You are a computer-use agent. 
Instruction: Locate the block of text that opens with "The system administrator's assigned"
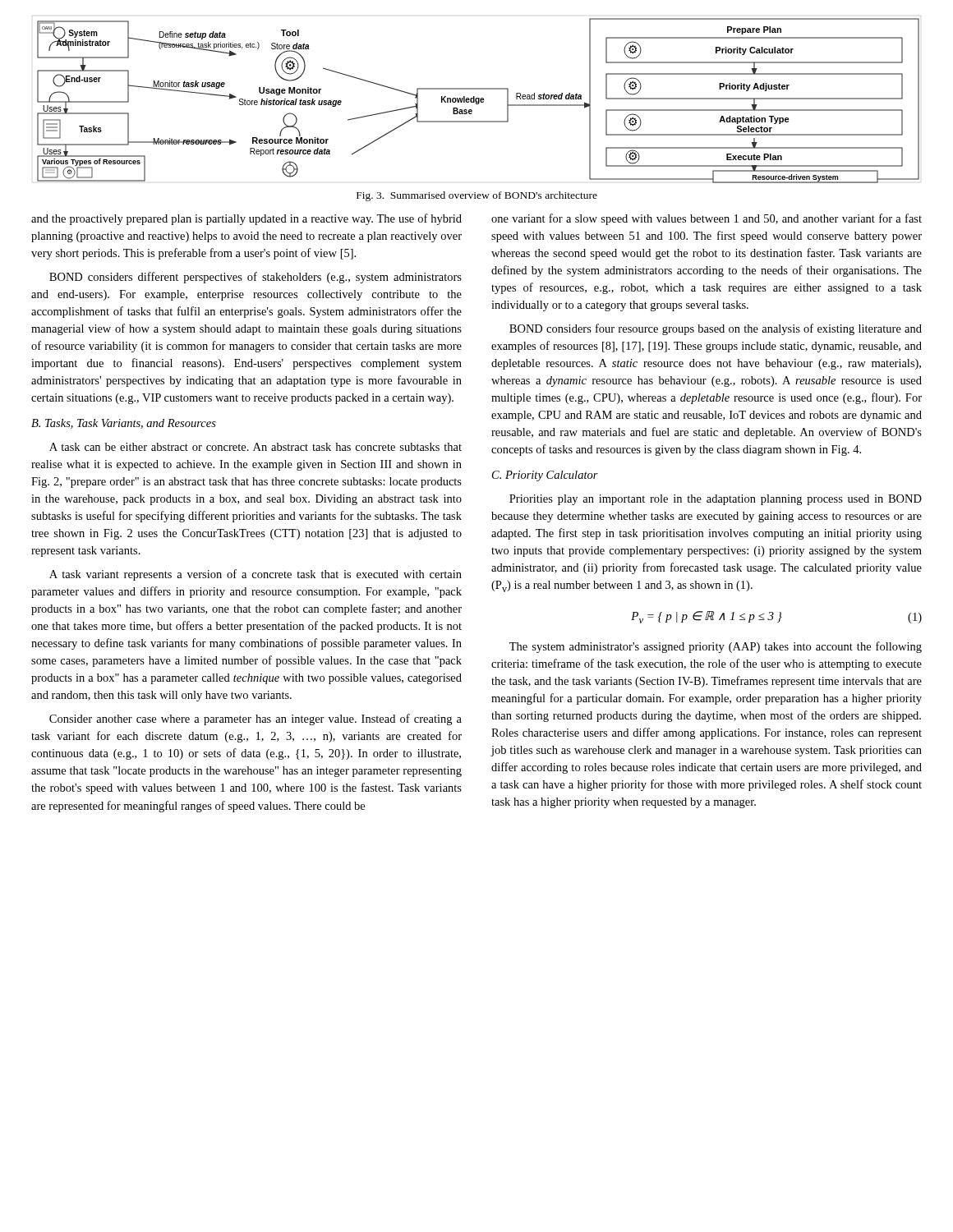coord(707,724)
